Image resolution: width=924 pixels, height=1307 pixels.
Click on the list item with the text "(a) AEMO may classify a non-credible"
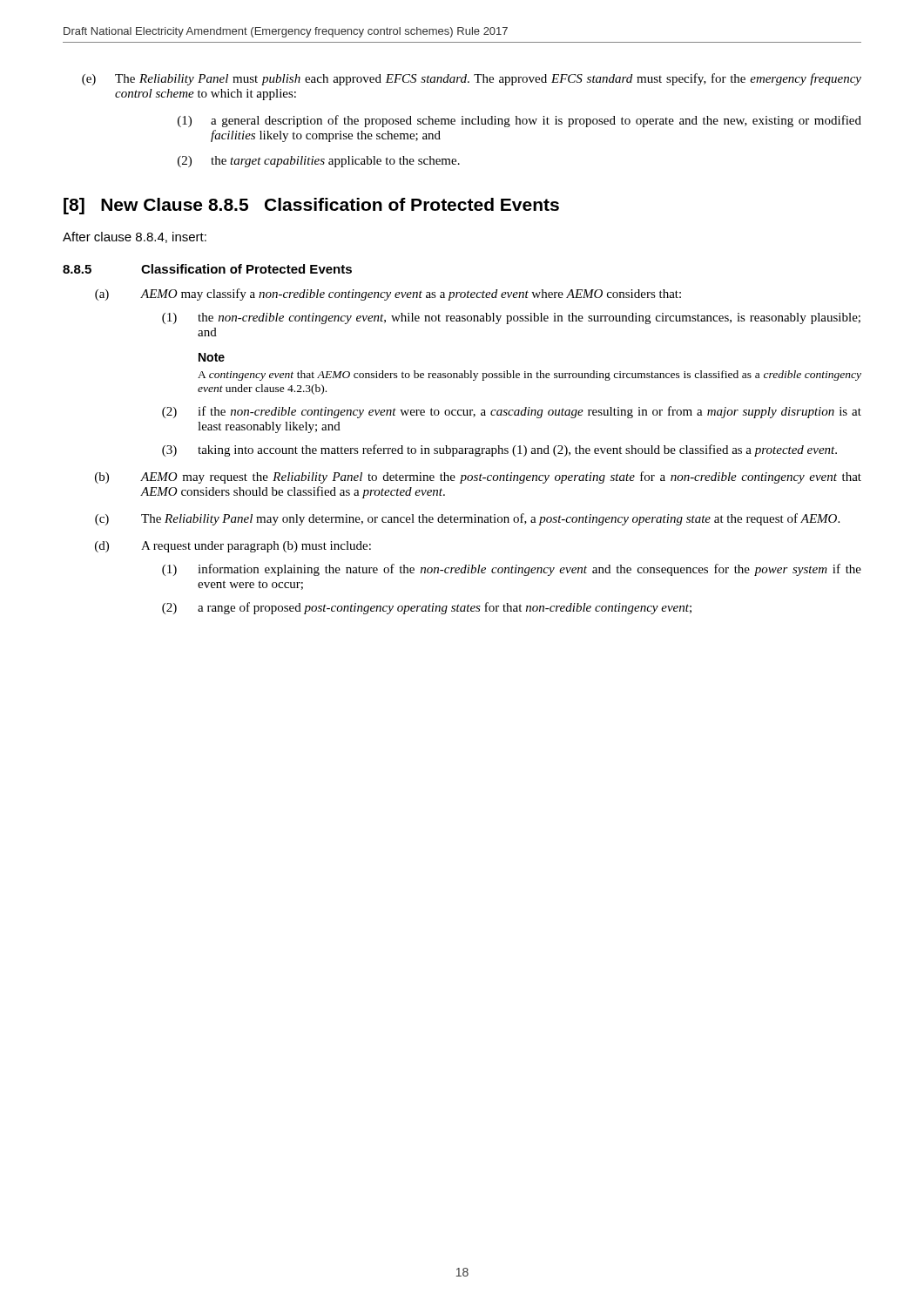pyautogui.click(x=462, y=372)
